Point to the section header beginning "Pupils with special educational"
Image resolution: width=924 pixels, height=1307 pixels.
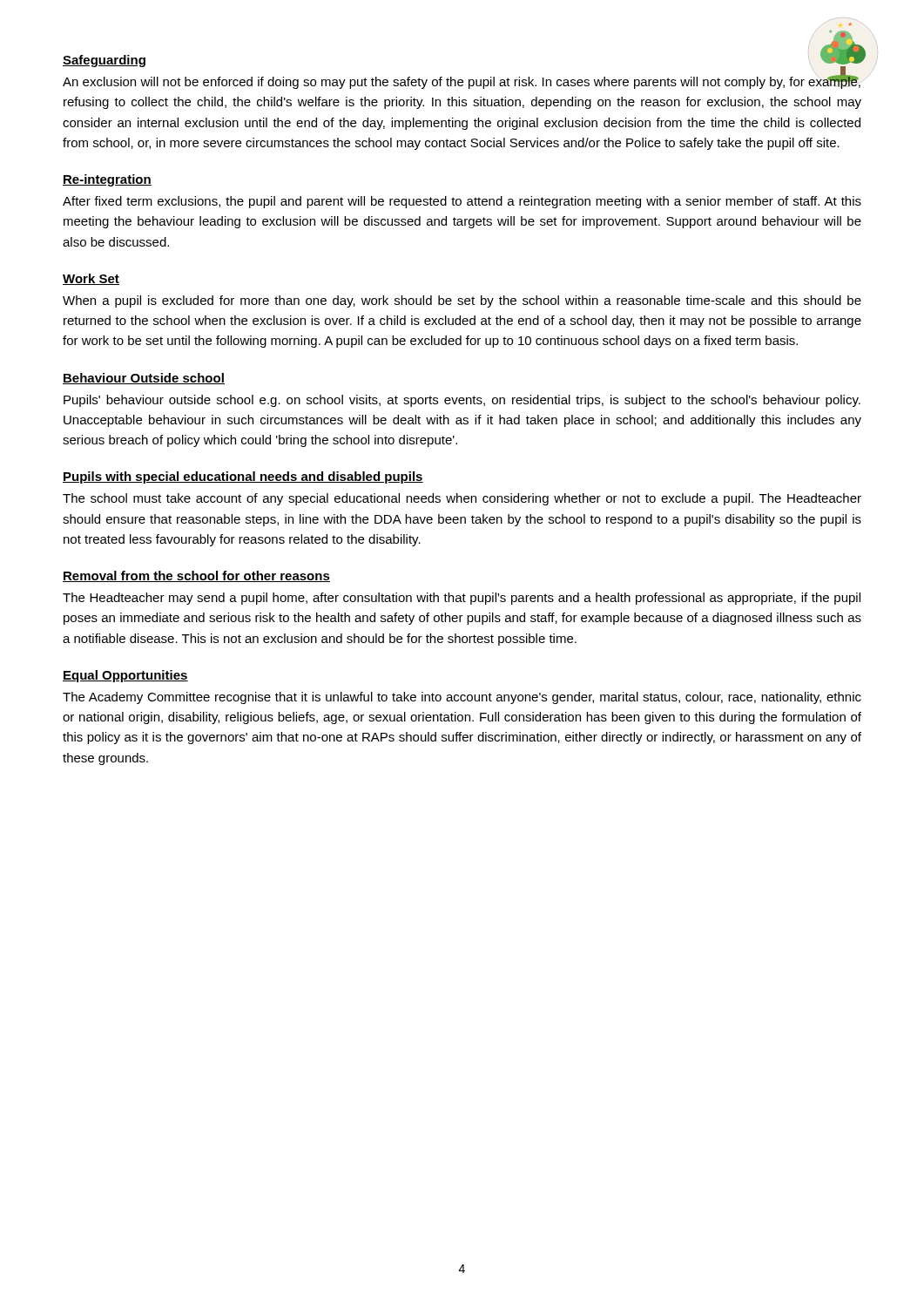point(243,476)
